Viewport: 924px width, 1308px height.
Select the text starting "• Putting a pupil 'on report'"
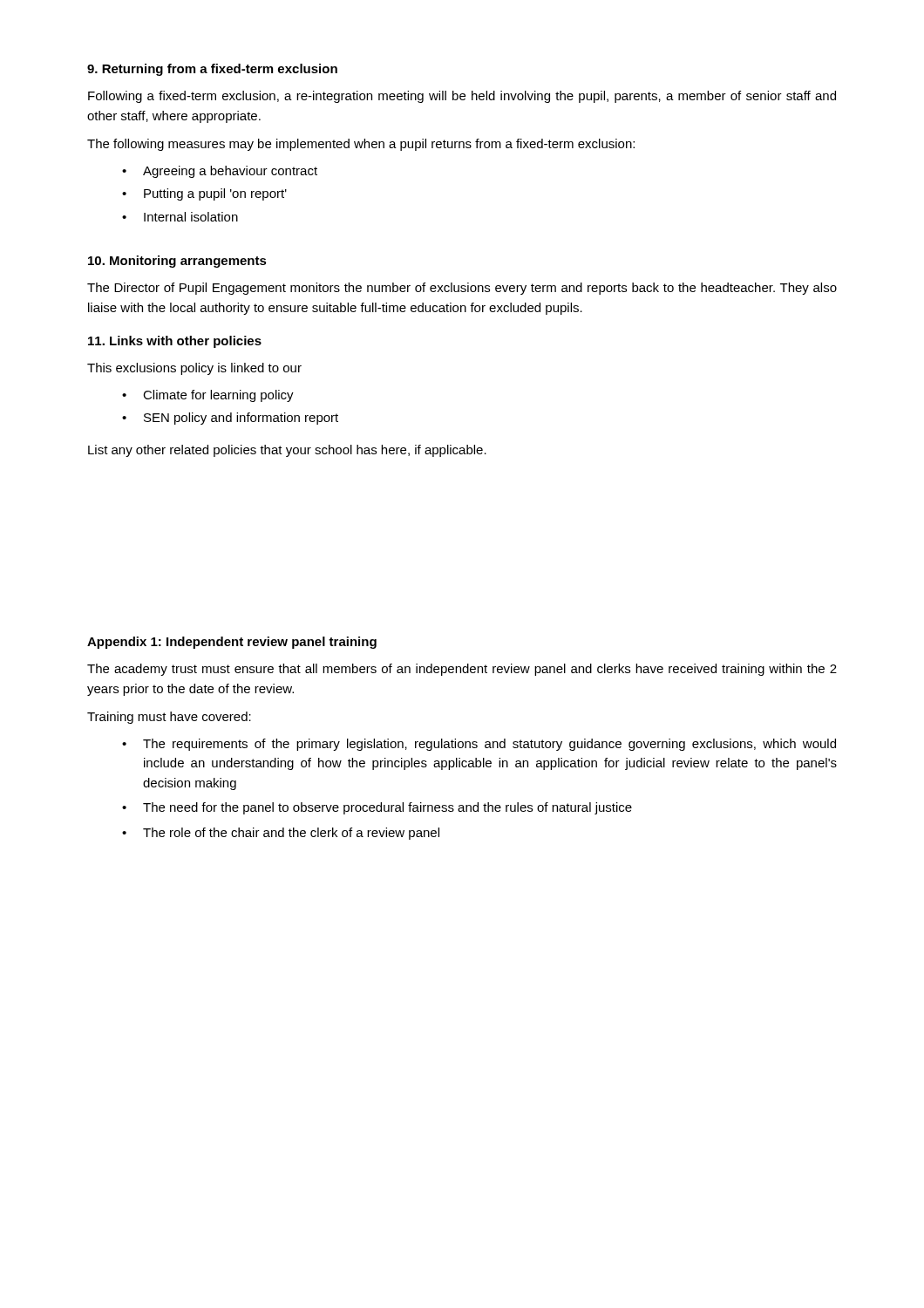point(204,194)
